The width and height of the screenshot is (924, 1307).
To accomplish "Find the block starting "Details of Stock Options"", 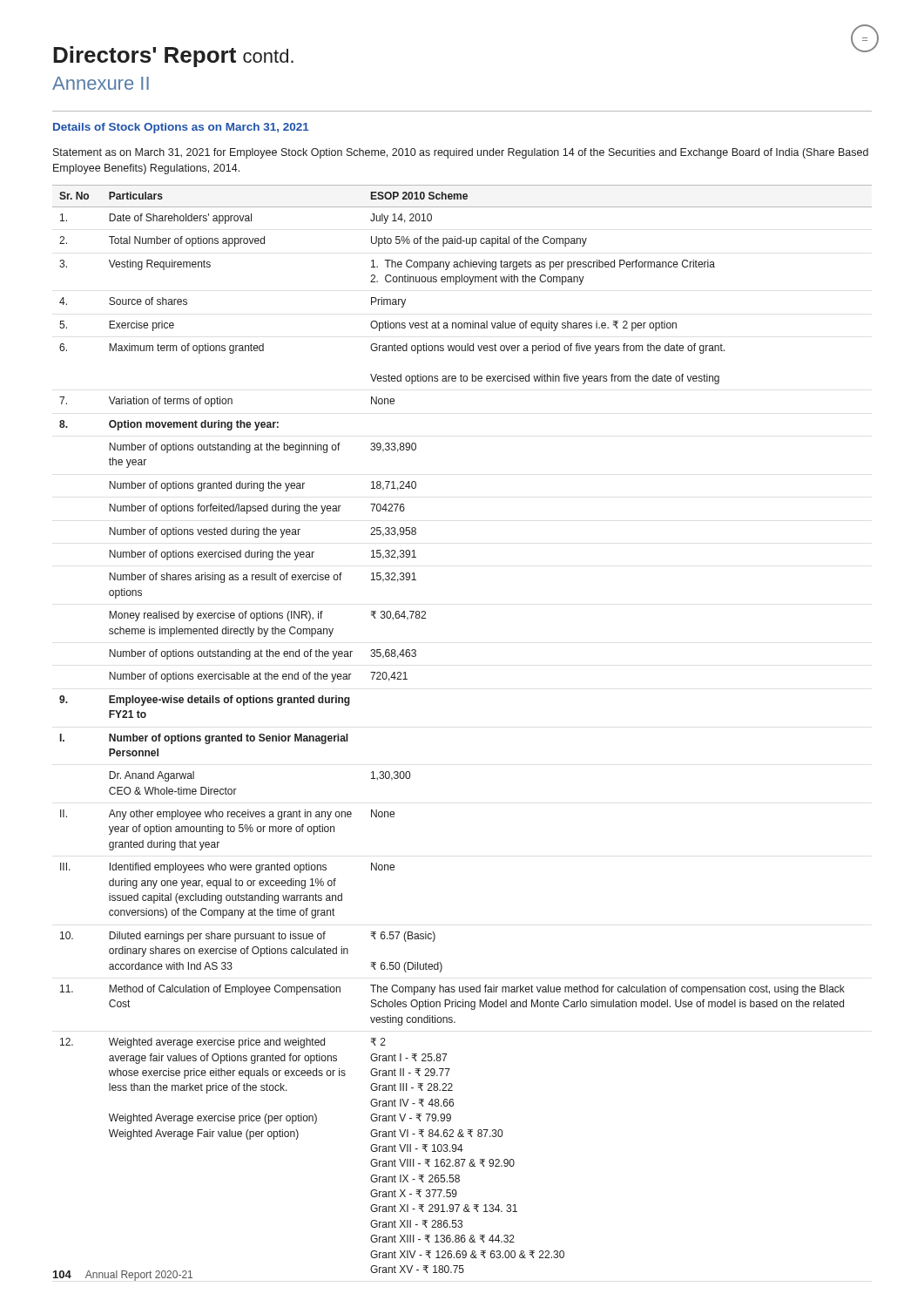I will (x=181, y=128).
